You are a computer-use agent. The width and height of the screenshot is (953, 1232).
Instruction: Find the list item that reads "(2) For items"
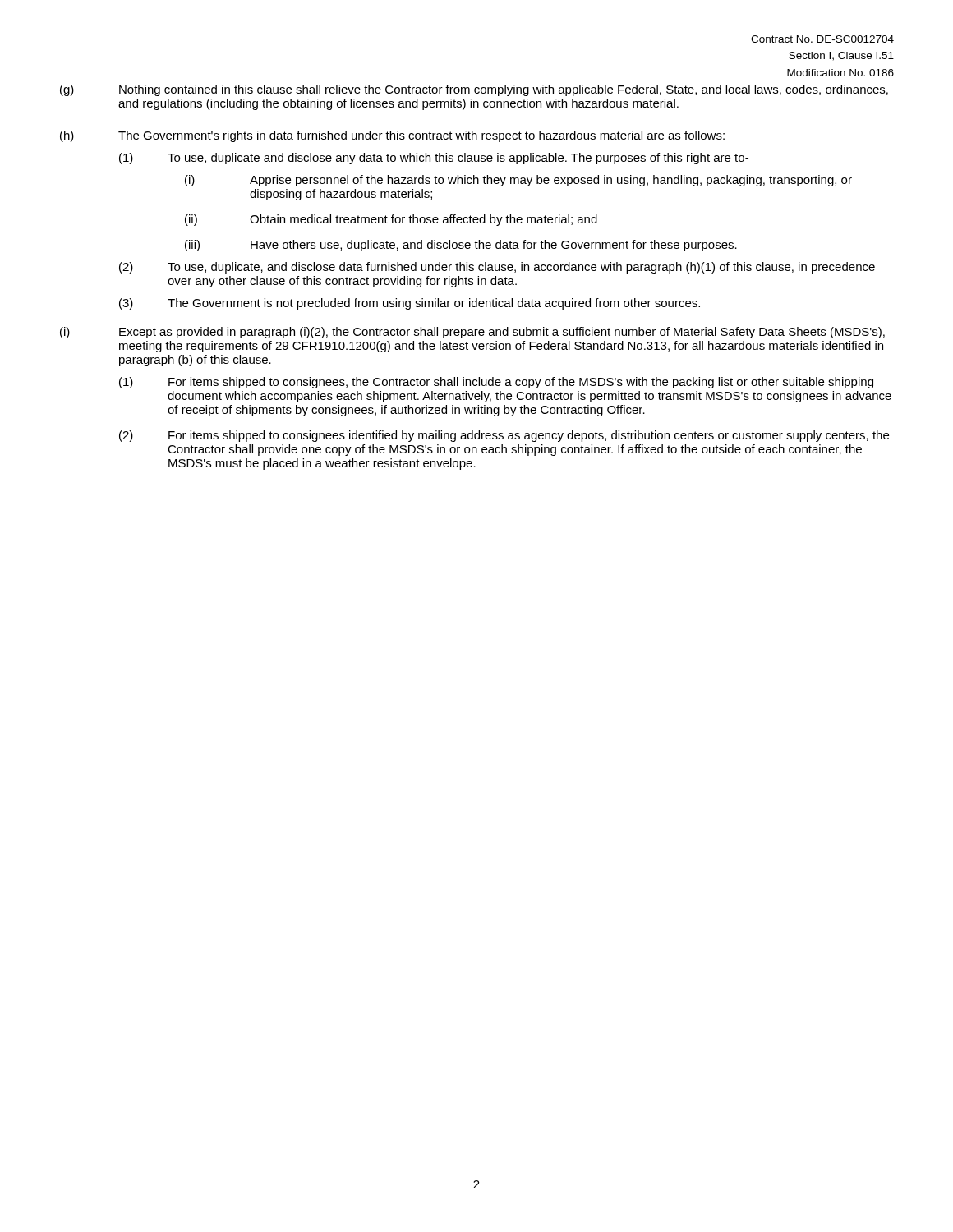pyautogui.click(x=506, y=449)
